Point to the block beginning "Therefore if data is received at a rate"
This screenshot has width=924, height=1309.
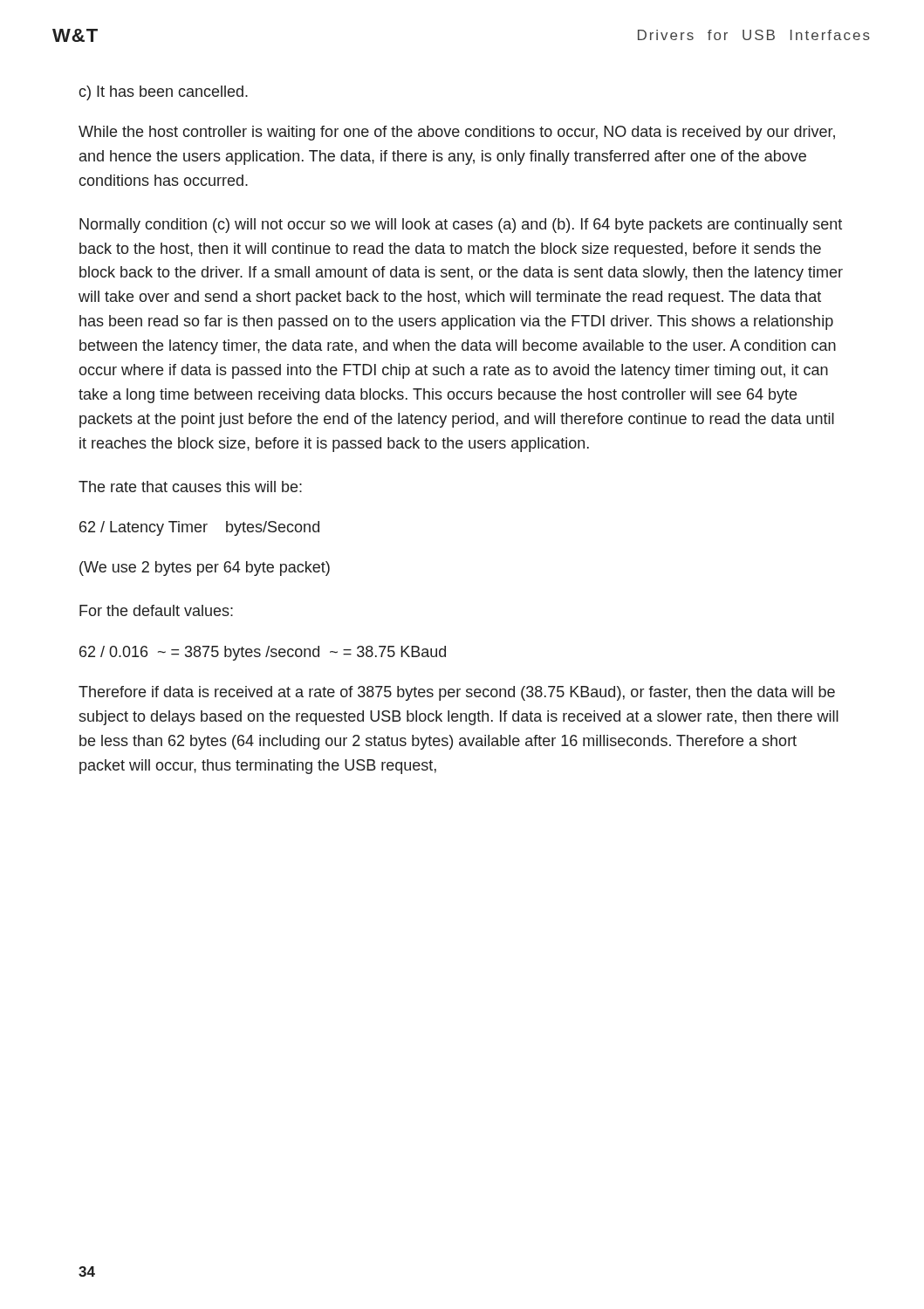(x=459, y=729)
